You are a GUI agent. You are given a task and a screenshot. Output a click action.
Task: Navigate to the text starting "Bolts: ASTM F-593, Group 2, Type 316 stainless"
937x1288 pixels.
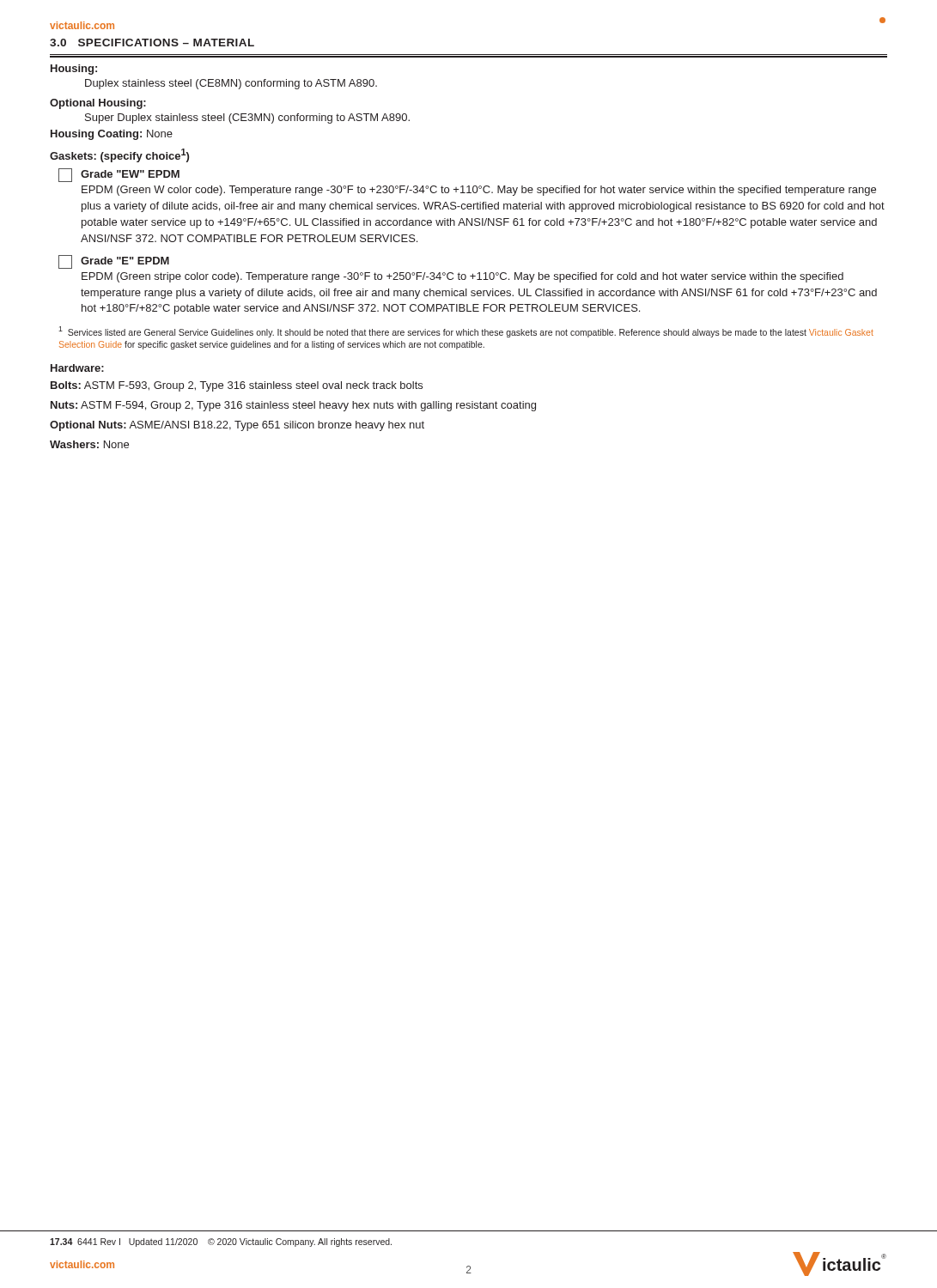pos(236,385)
